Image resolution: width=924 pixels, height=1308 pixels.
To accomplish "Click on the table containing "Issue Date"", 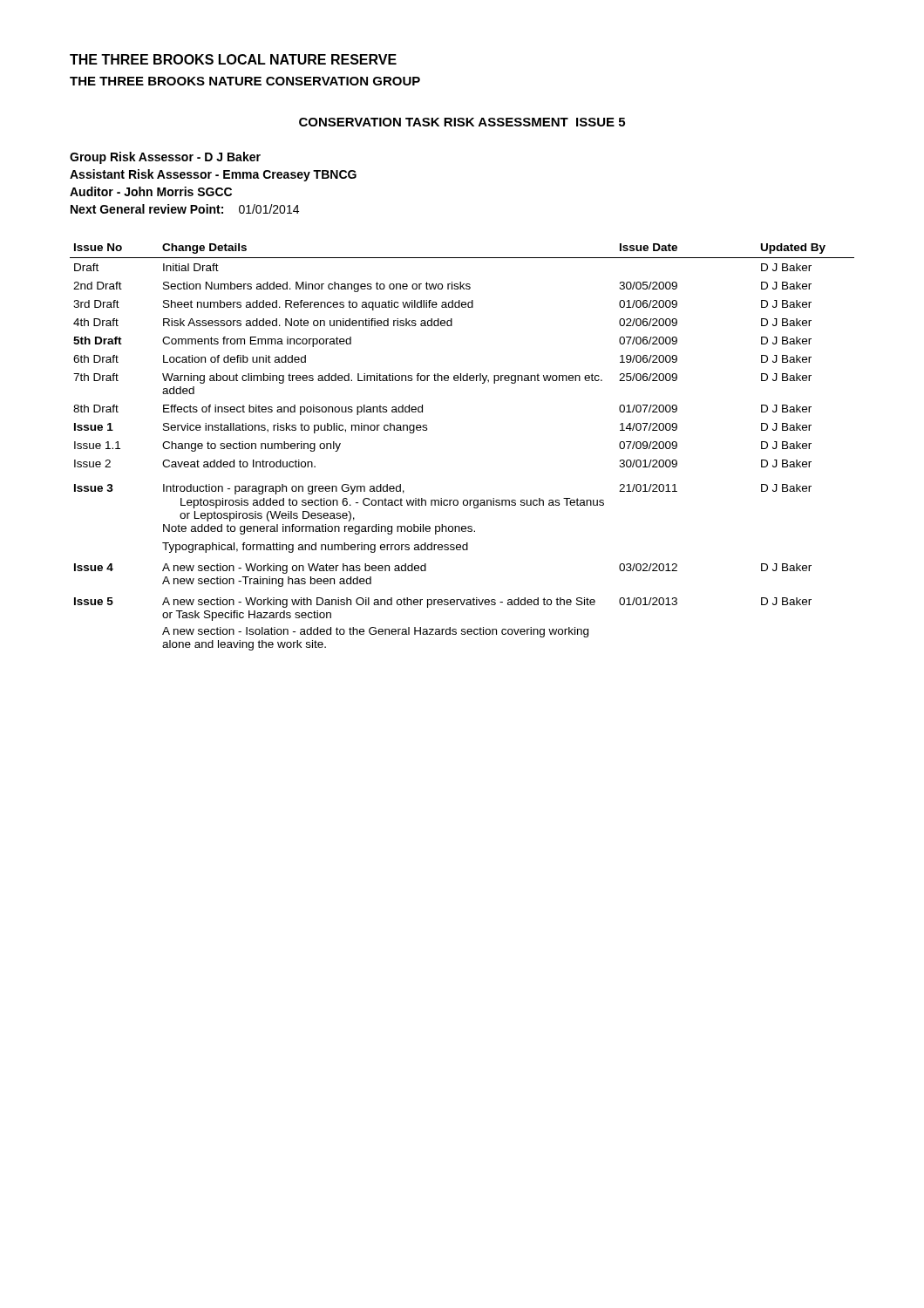I will (462, 445).
